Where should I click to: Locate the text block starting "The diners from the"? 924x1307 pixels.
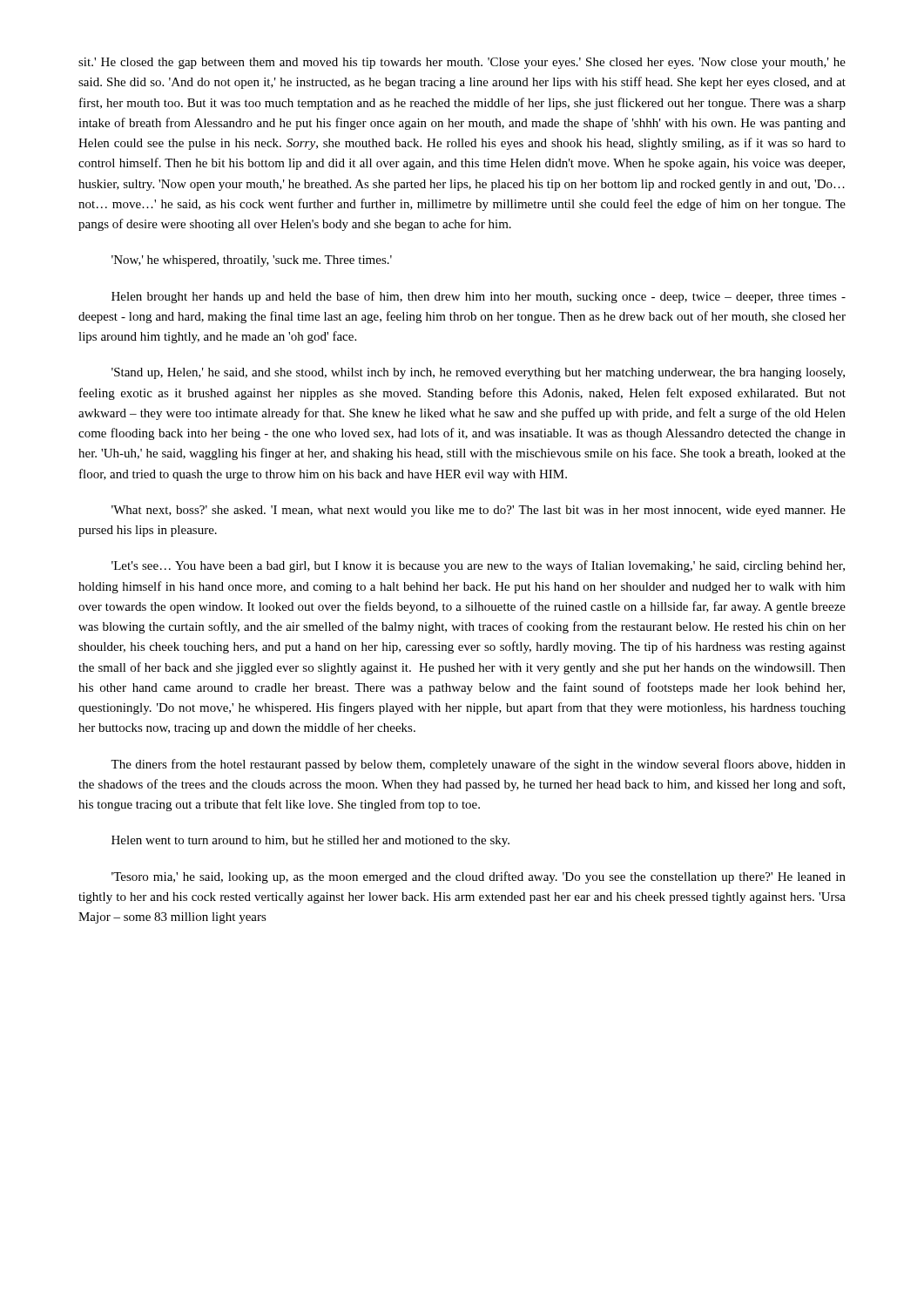pyautogui.click(x=462, y=785)
